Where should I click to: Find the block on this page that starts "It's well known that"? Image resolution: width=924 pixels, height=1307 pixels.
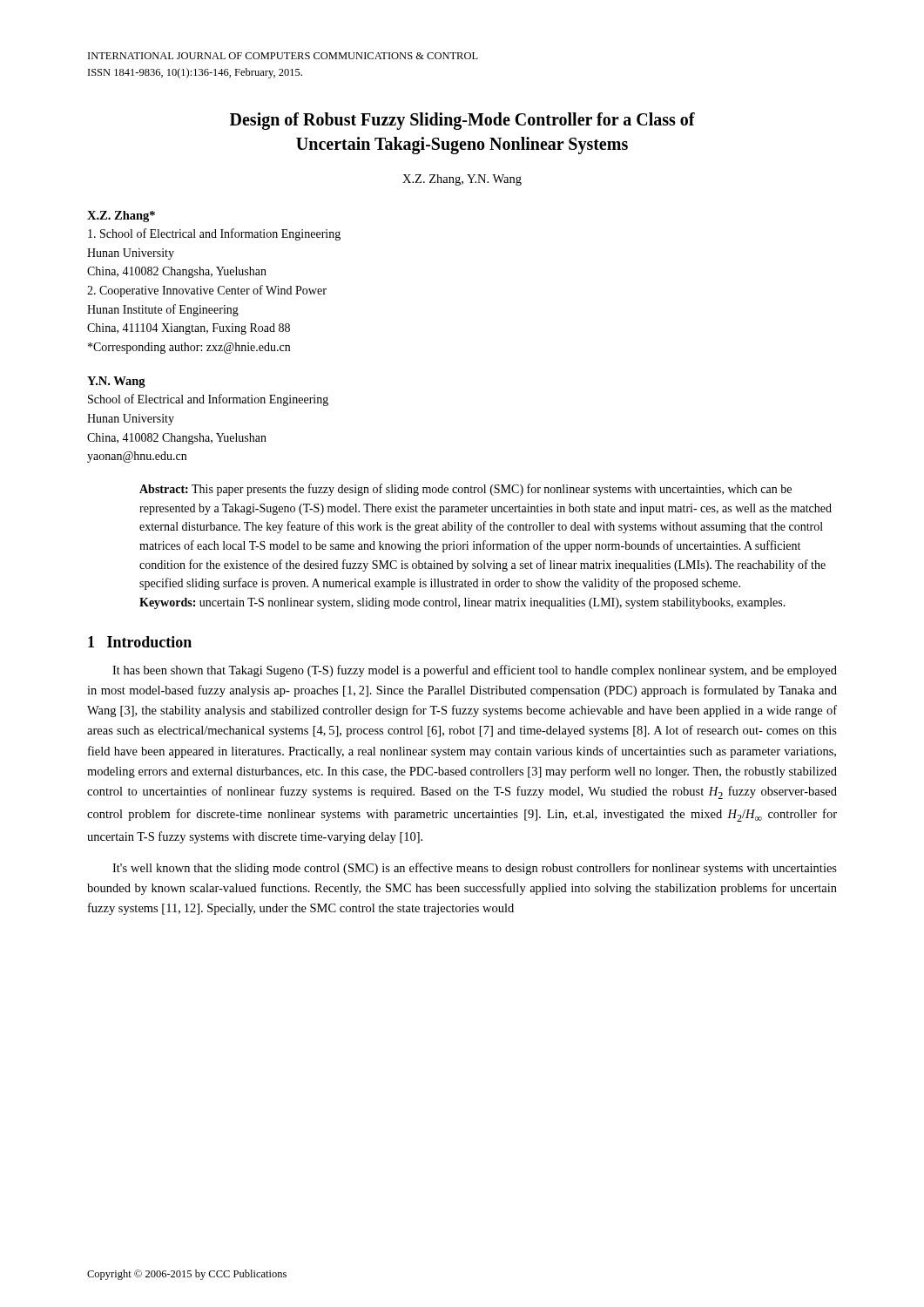tap(462, 888)
